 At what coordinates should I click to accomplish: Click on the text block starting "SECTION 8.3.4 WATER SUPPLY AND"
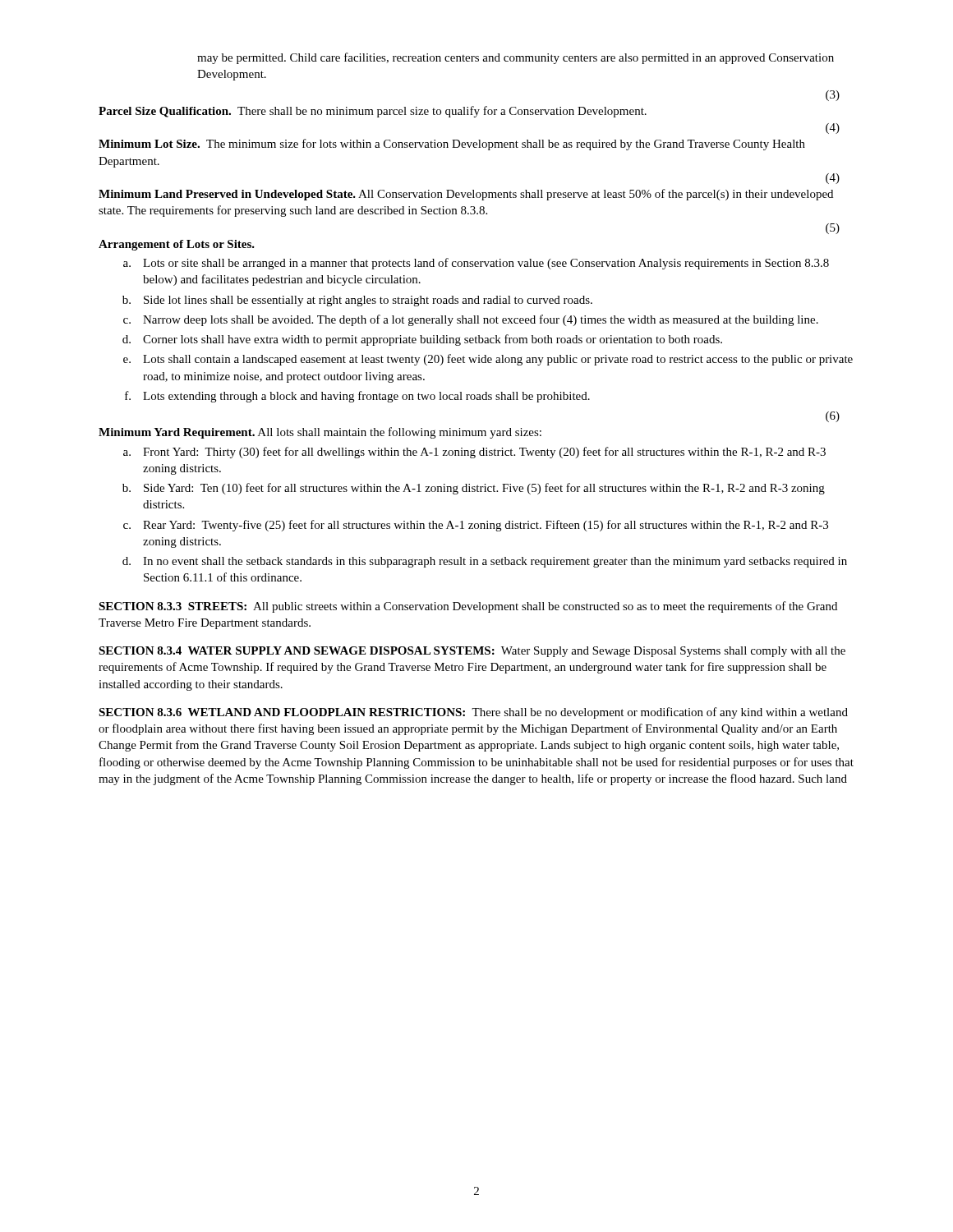[x=472, y=667]
